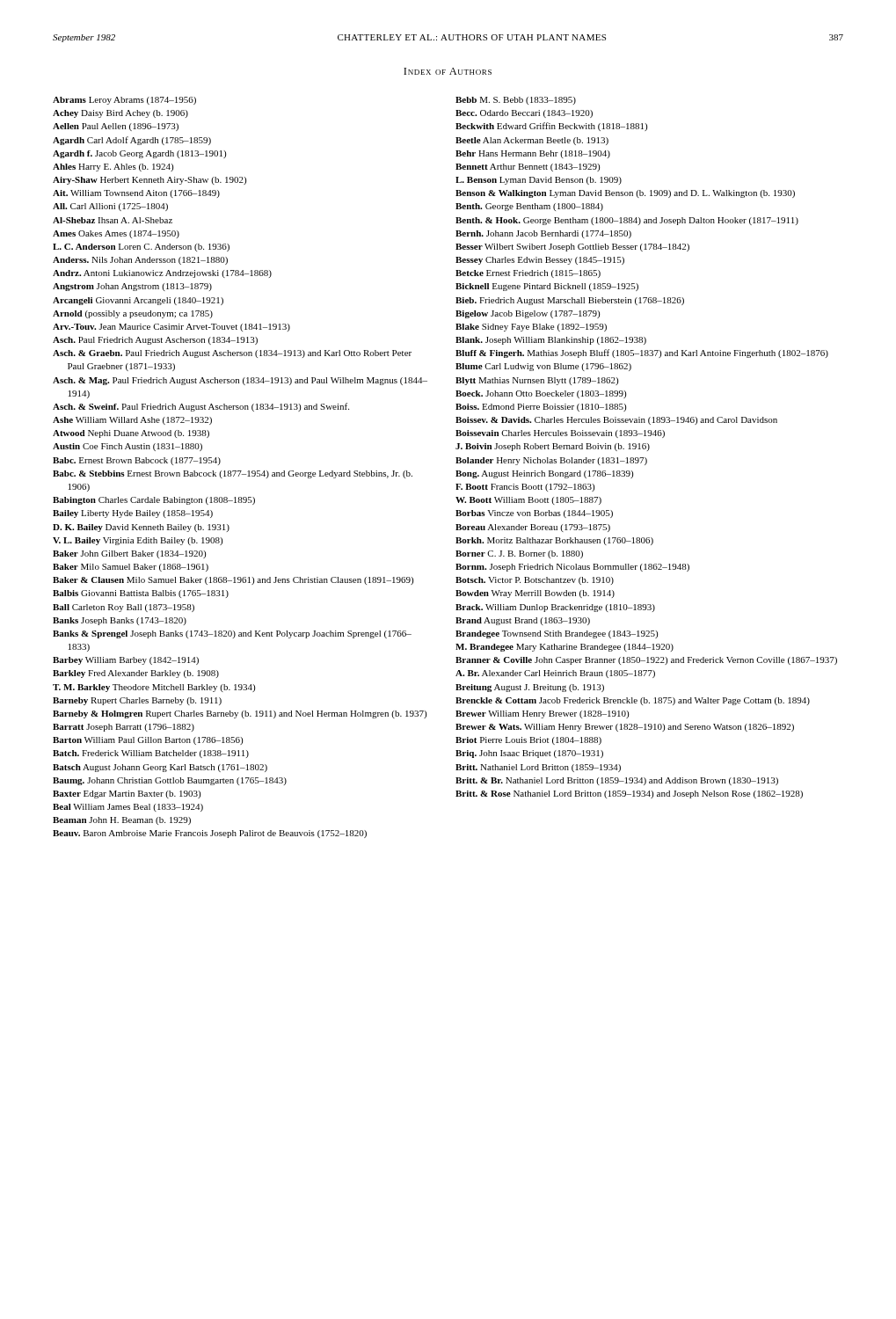The image size is (896, 1319).
Task: Point to the element starting "Ames Oakes Ames (1874–1950)"
Action: coord(116,233)
